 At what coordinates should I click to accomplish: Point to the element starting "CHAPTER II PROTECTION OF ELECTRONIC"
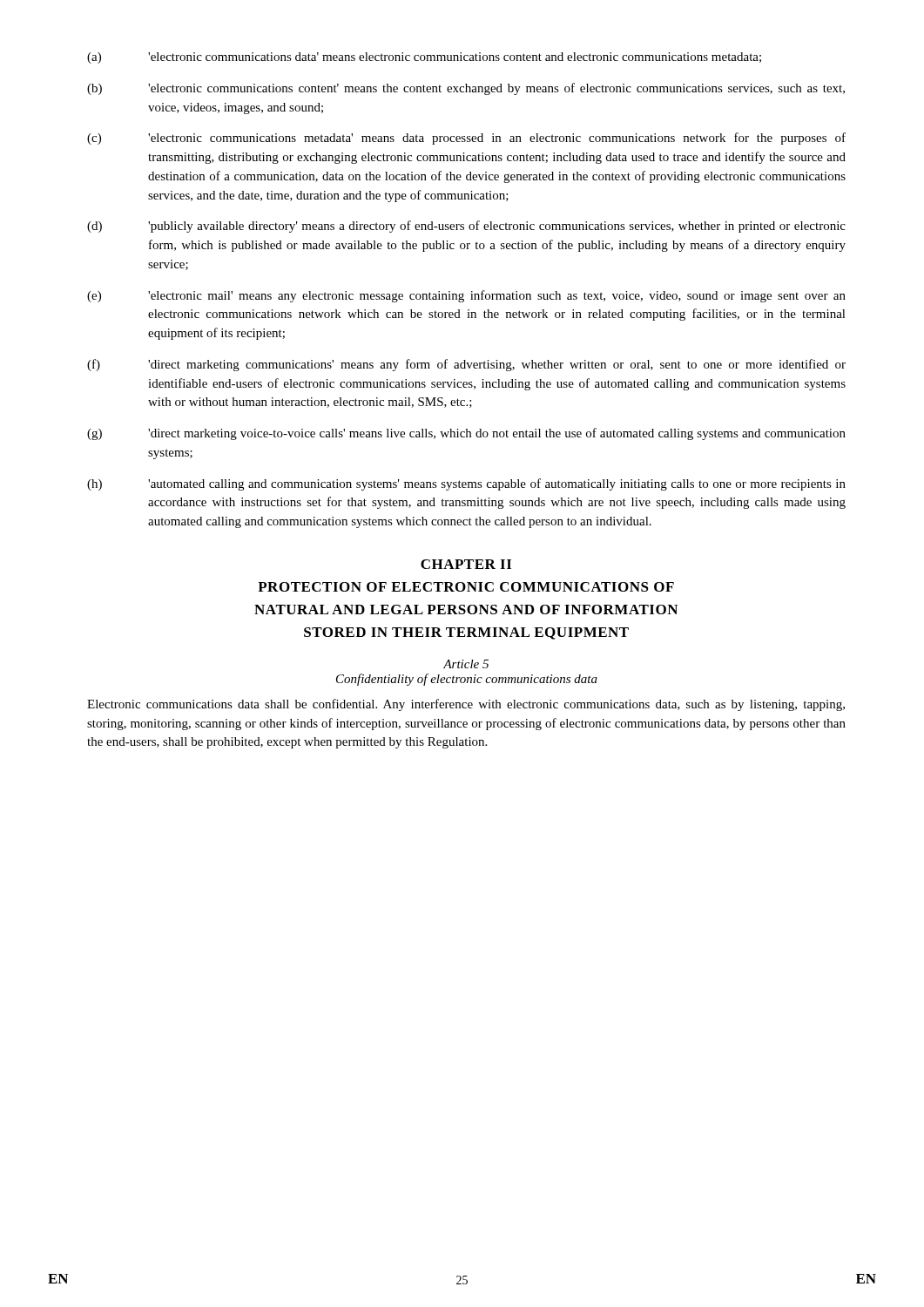[x=466, y=598]
